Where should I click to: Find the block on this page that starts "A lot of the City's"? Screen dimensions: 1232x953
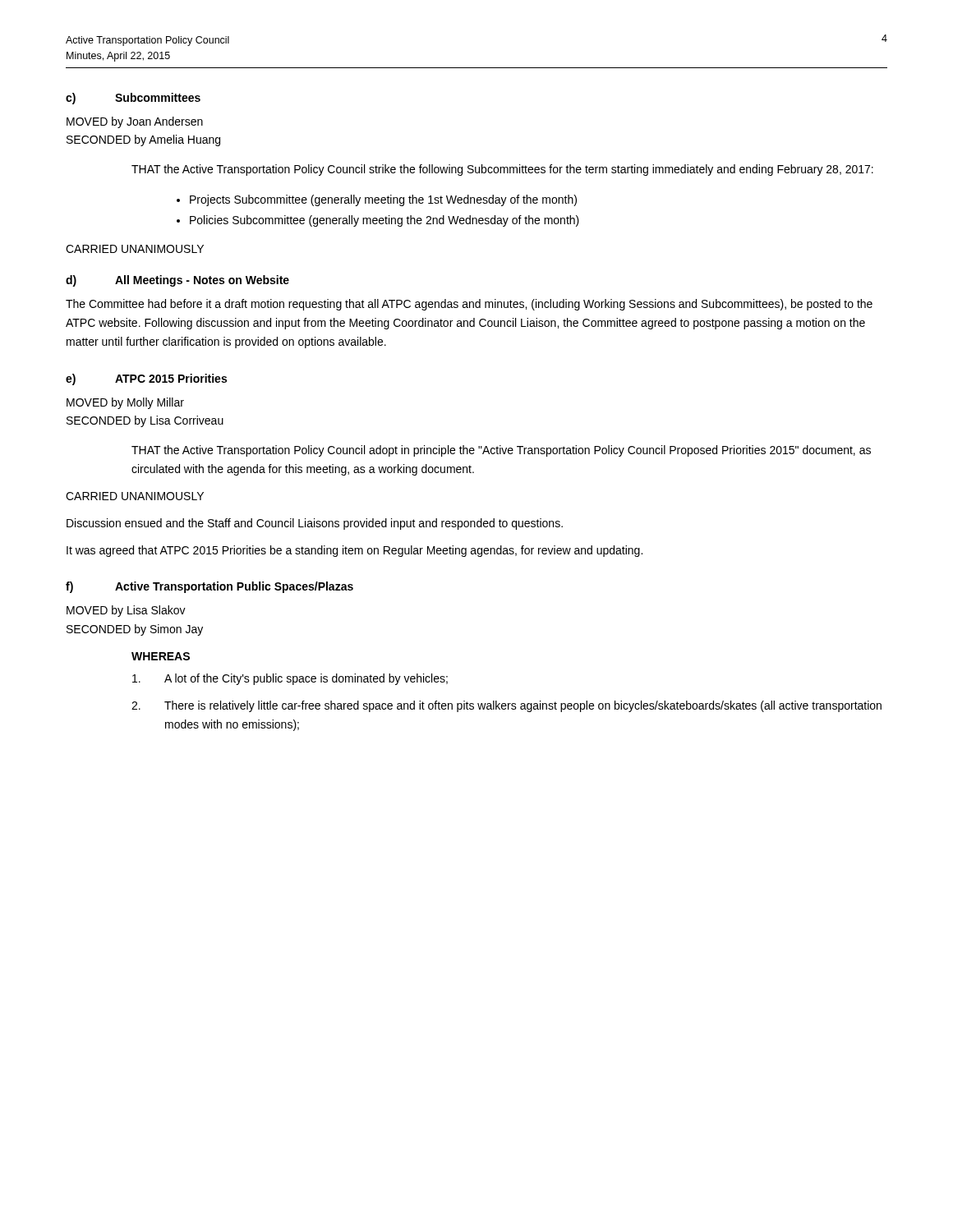[290, 679]
